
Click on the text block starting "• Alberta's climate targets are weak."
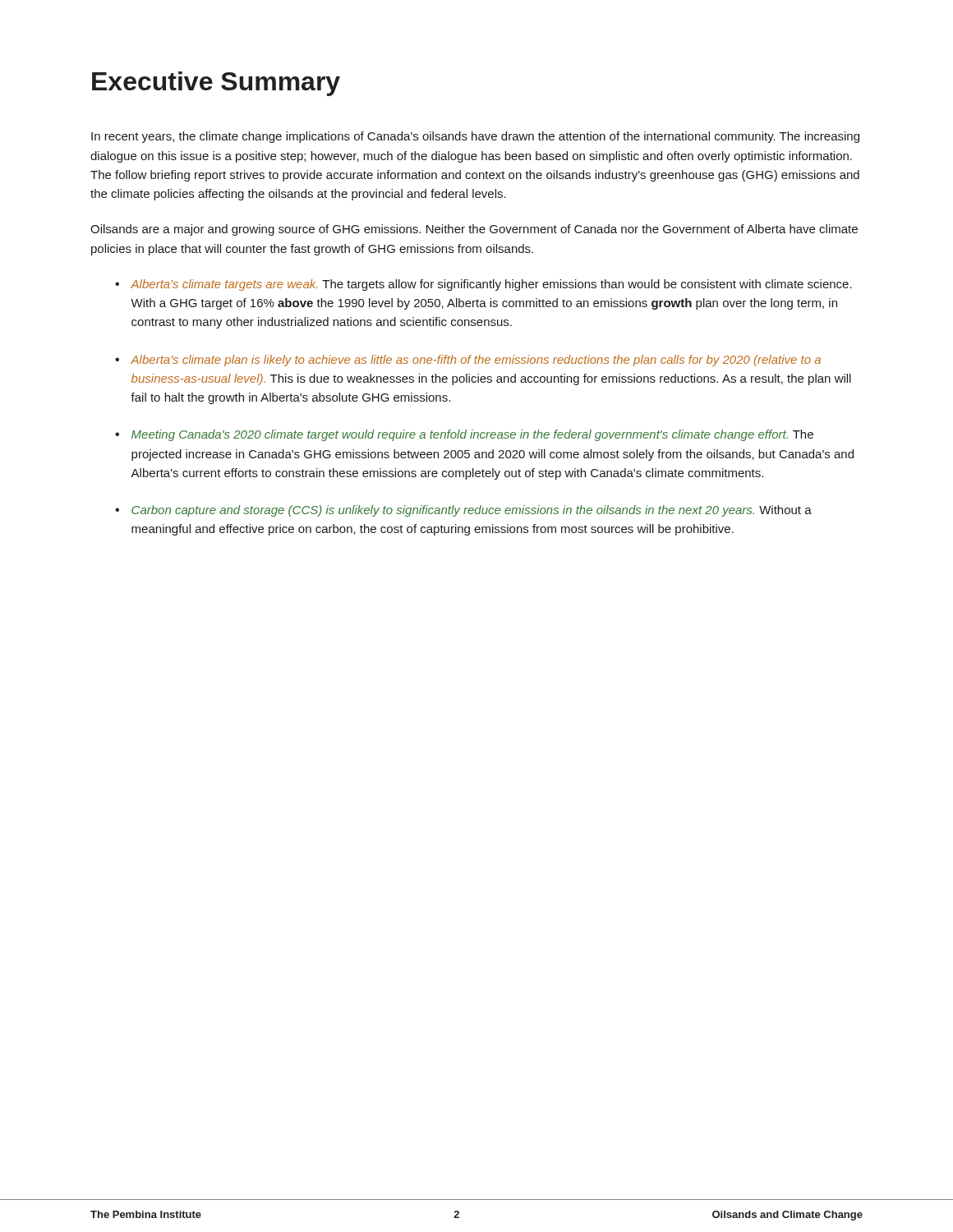pyautogui.click(x=489, y=303)
